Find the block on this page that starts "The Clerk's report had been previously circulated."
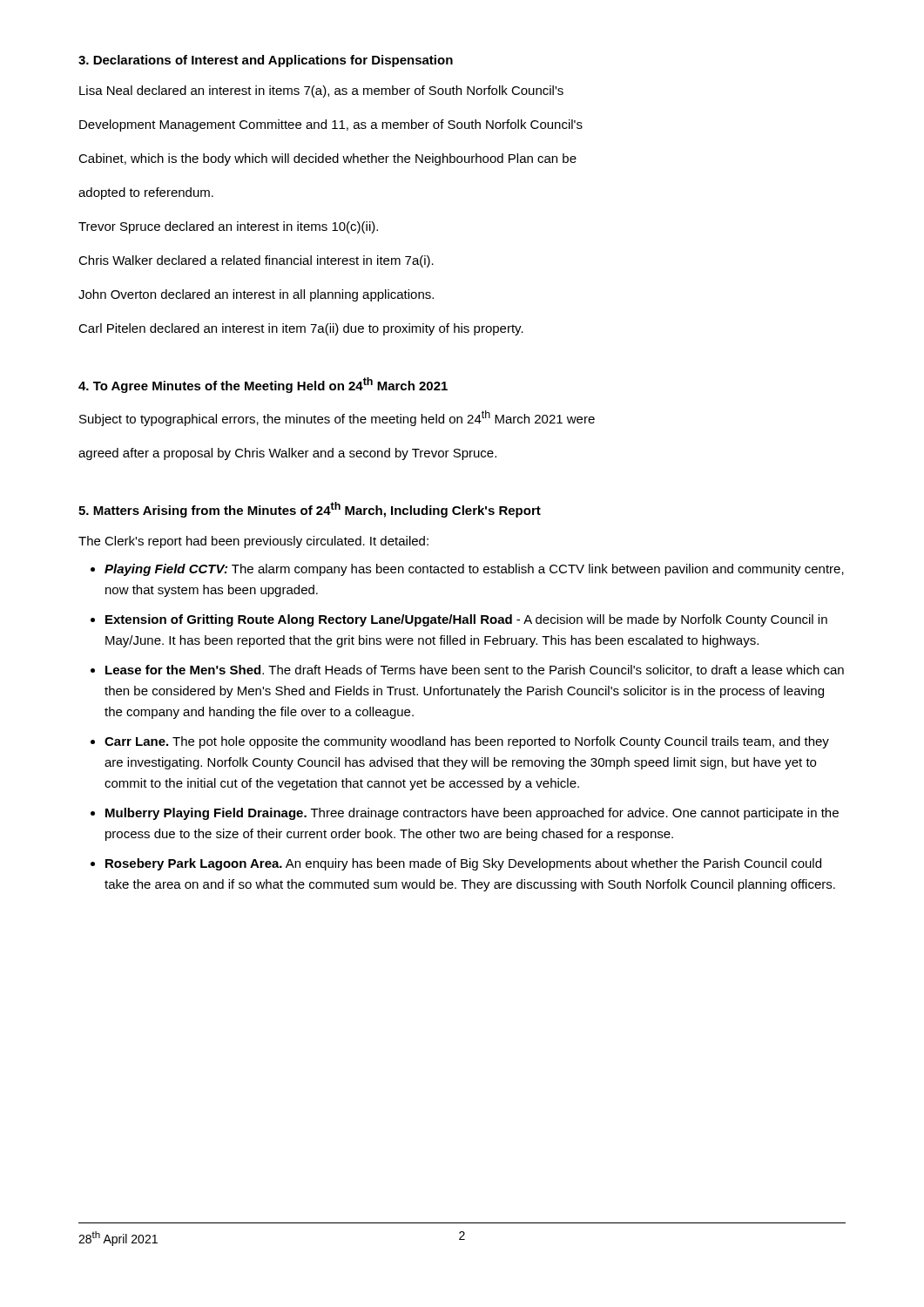924x1307 pixels. (x=253, y=542)
